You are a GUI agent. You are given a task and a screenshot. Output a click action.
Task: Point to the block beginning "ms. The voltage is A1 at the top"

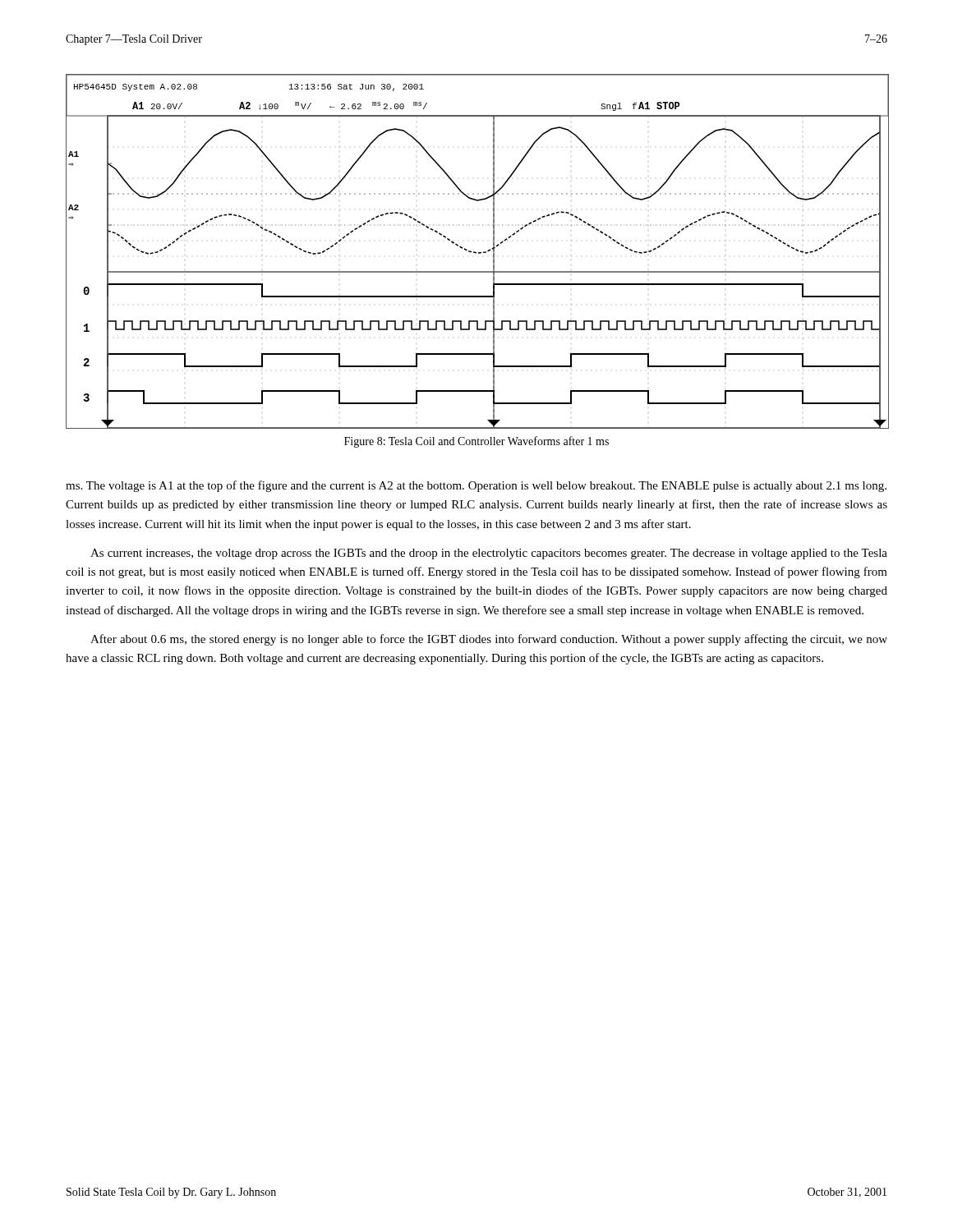point(476,505)
